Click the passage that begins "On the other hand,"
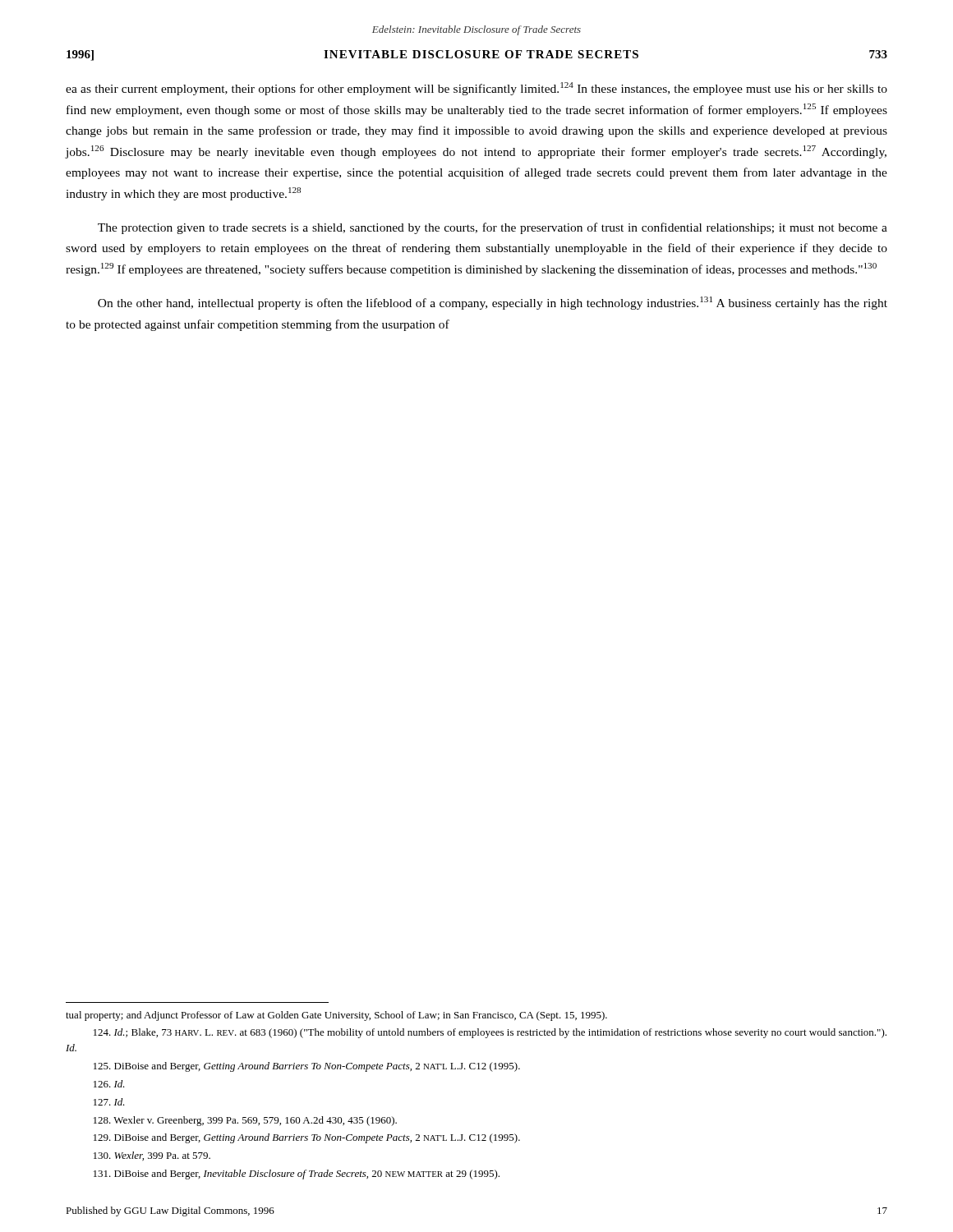This screenshot has height=1232, width=953. 476,313
